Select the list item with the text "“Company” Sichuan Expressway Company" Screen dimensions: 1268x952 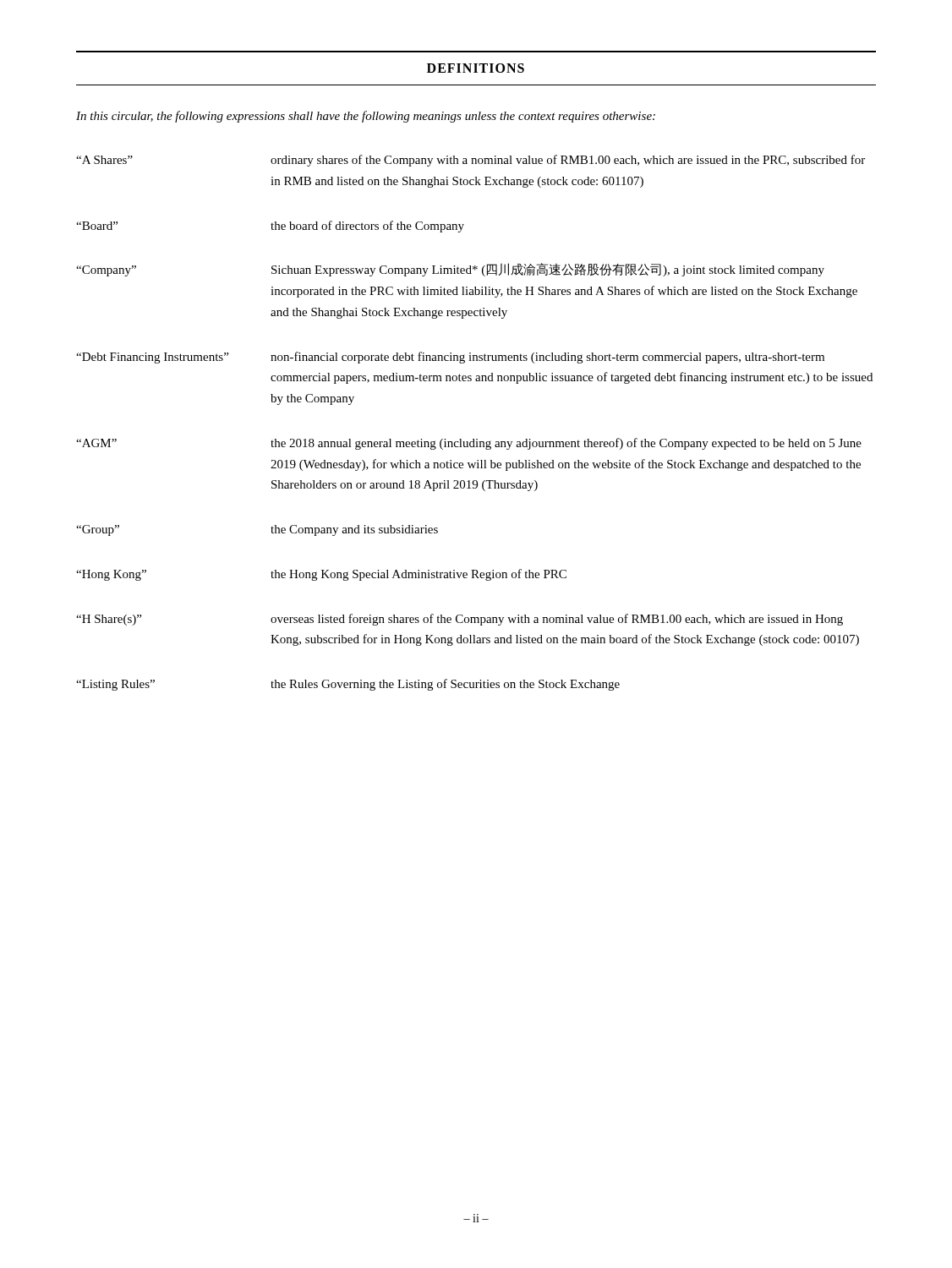476,294
